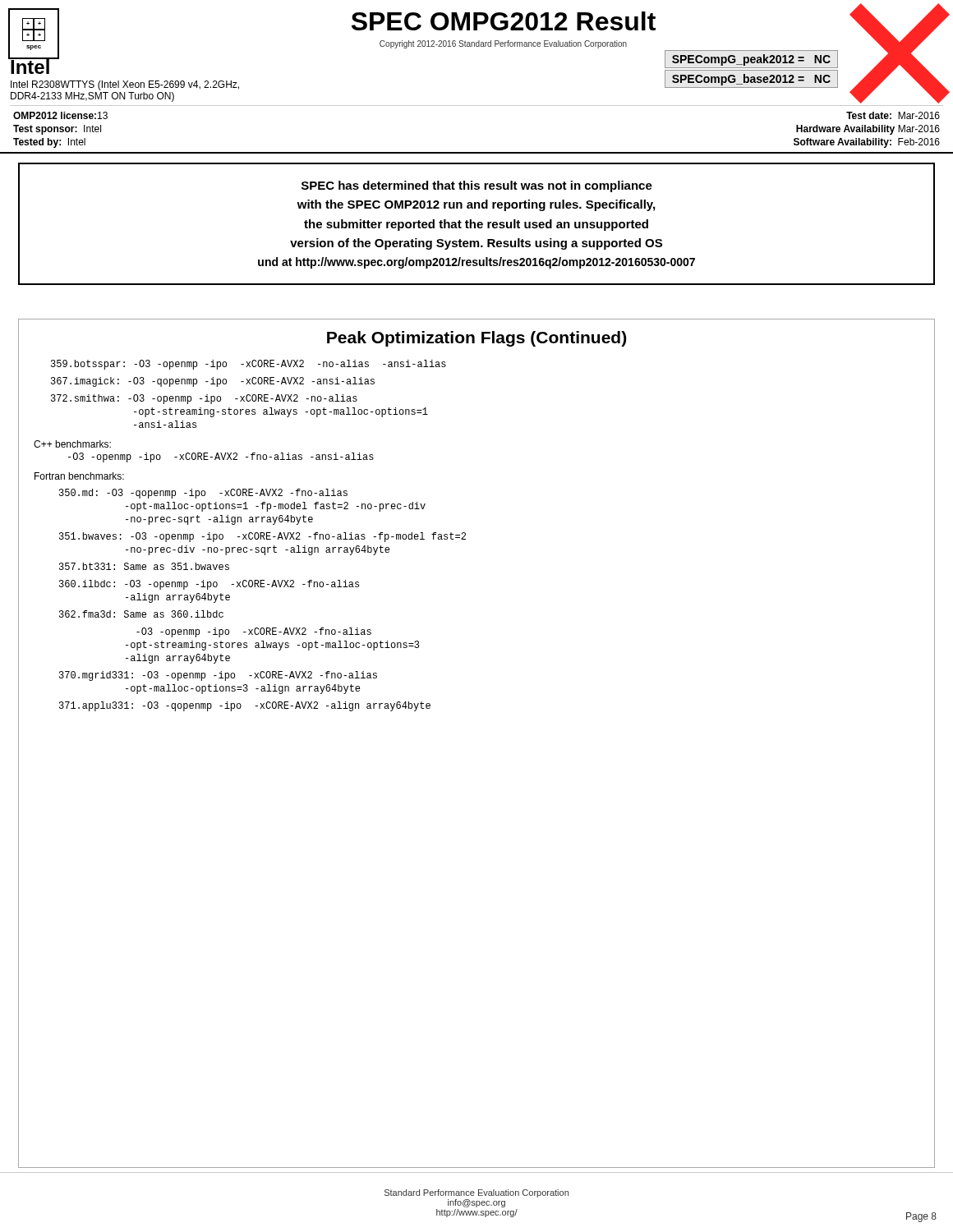Locate the text starting "372.smithwa: -O3 -openmp"

(x=239, y=412)
